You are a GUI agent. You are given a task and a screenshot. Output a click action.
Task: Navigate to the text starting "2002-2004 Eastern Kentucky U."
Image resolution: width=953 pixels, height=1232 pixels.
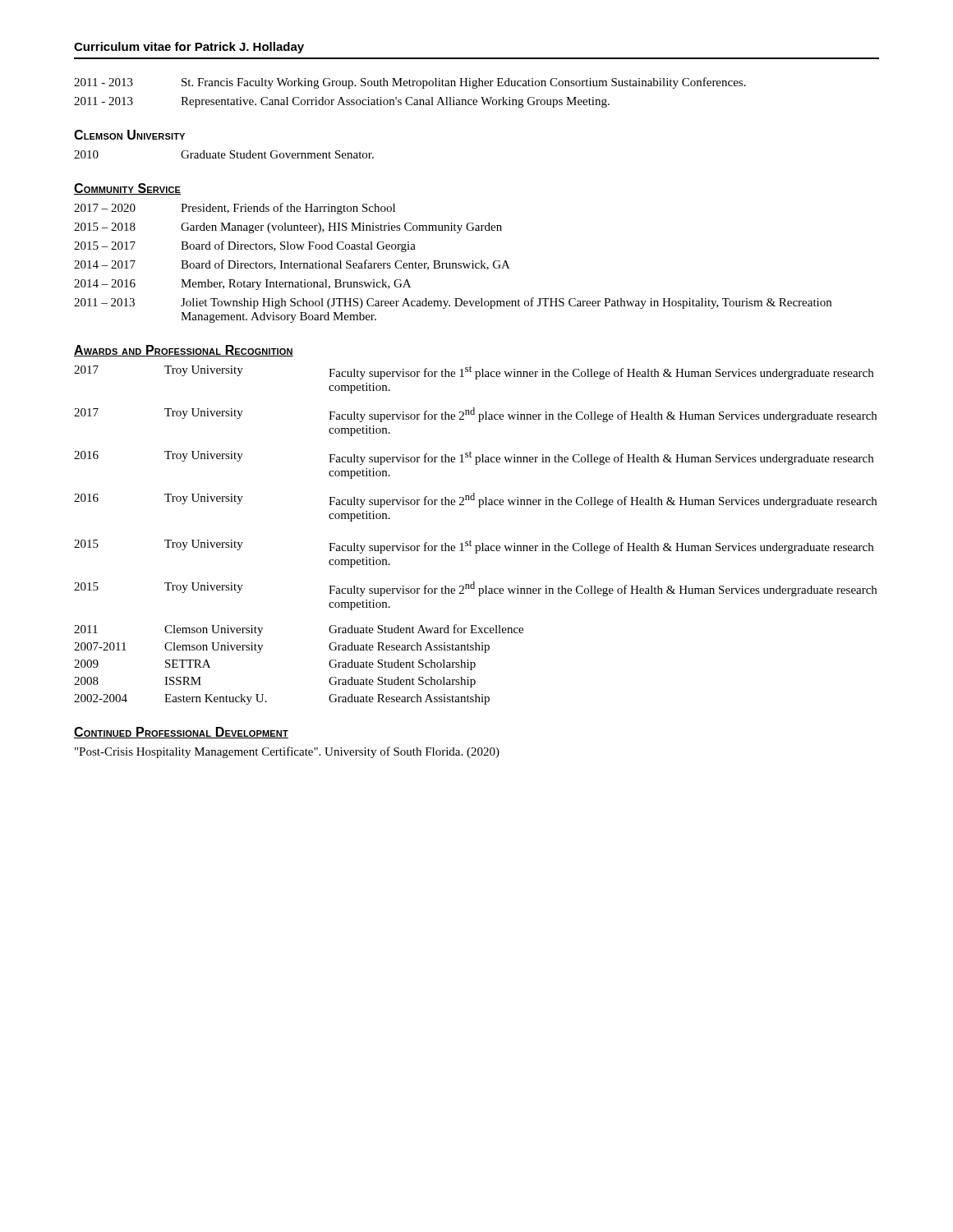[476, 699]
